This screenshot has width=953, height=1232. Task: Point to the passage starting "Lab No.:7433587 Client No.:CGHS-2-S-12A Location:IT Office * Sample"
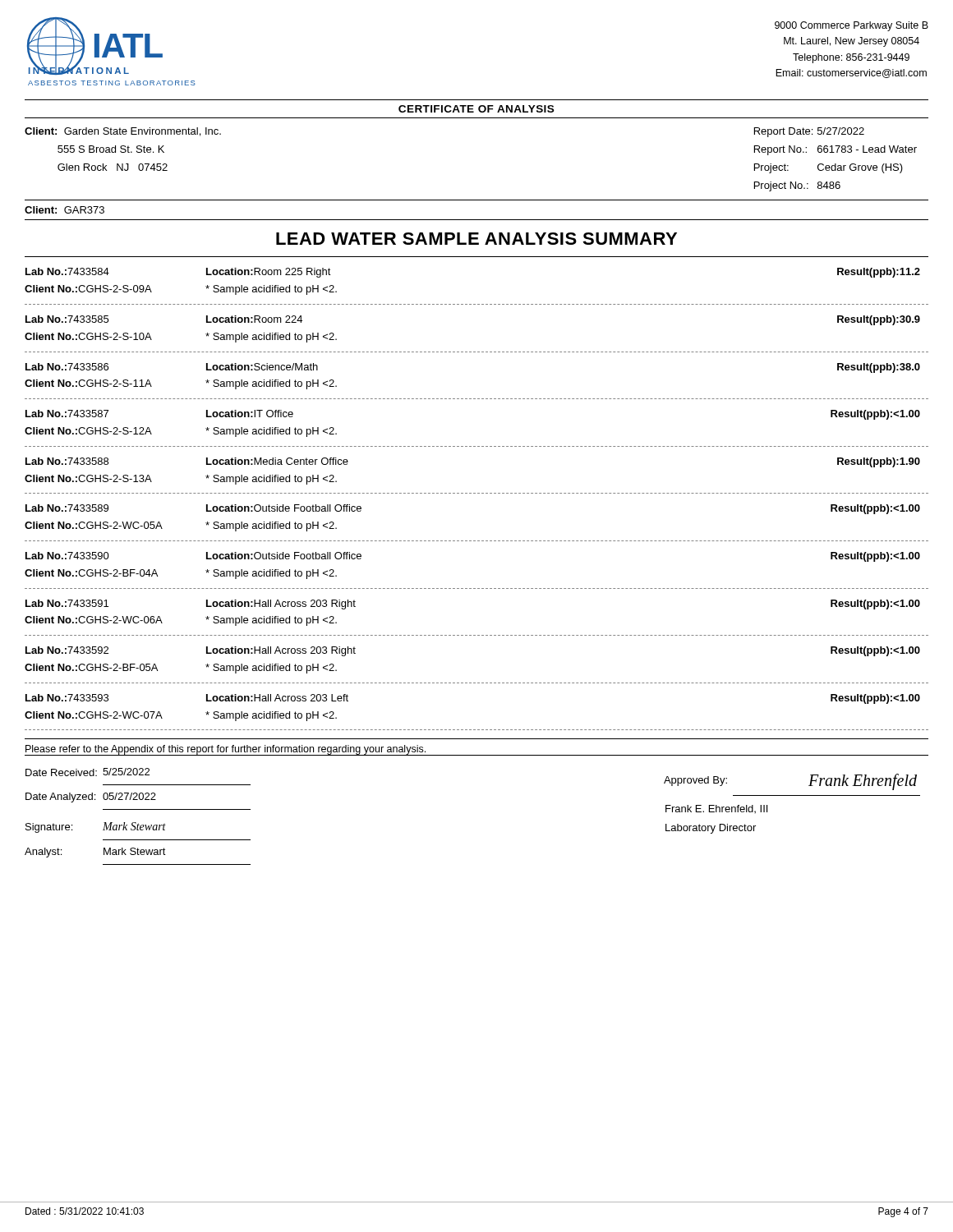click(65, 416)
